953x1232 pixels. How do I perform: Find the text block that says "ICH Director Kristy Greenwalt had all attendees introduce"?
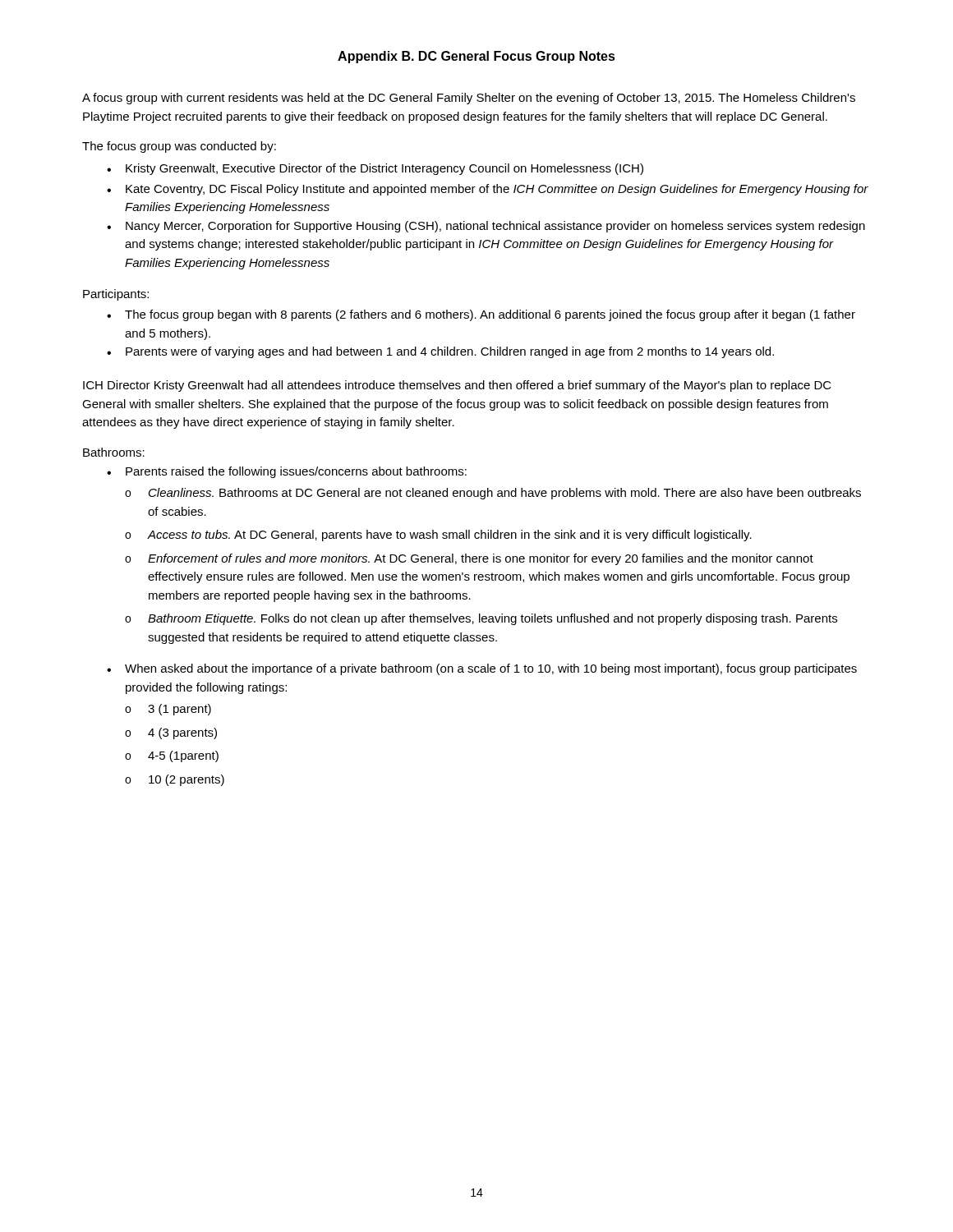click(457, 403)
